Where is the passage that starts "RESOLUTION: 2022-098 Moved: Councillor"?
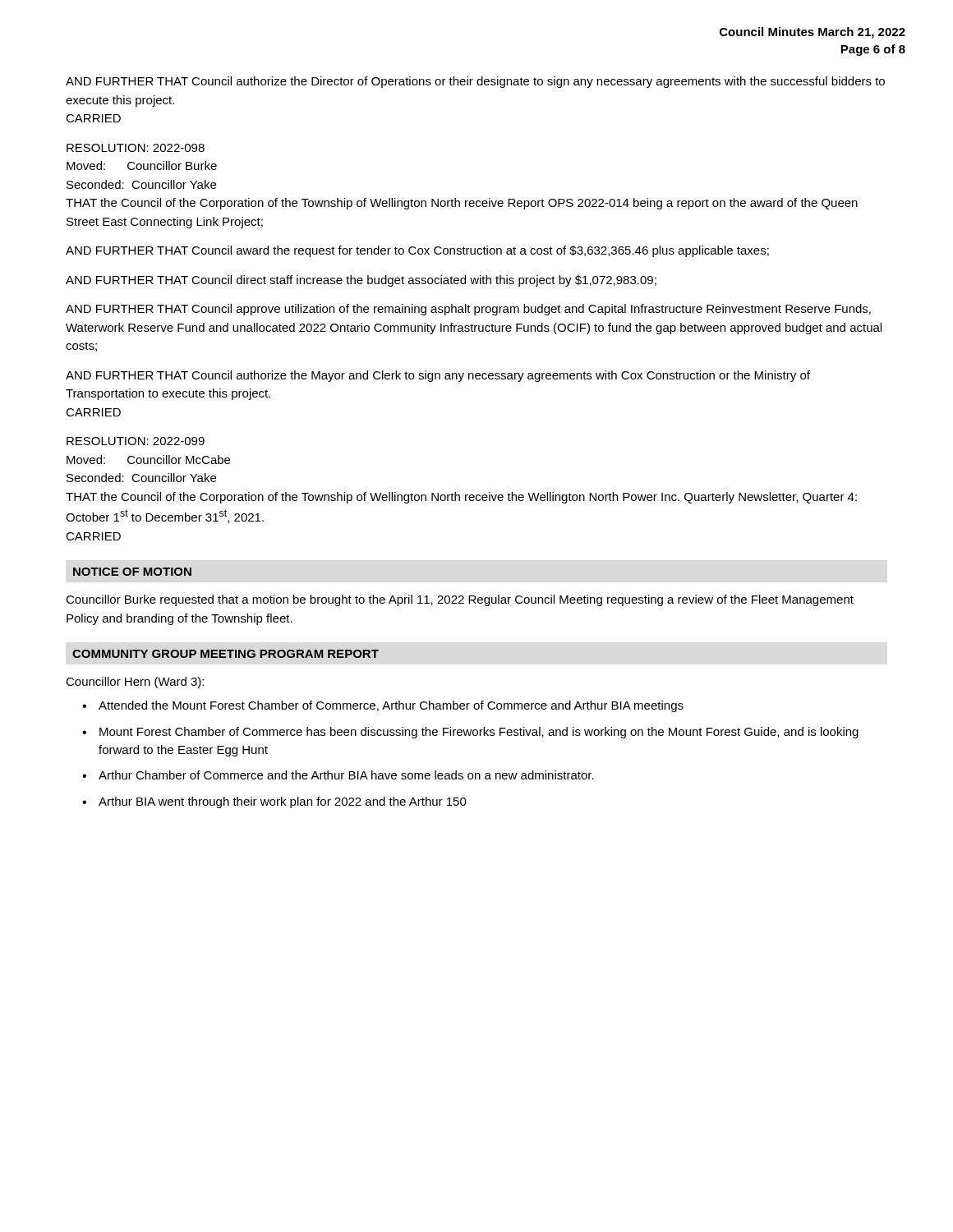 pyautogui.click(x=136, y=148)
